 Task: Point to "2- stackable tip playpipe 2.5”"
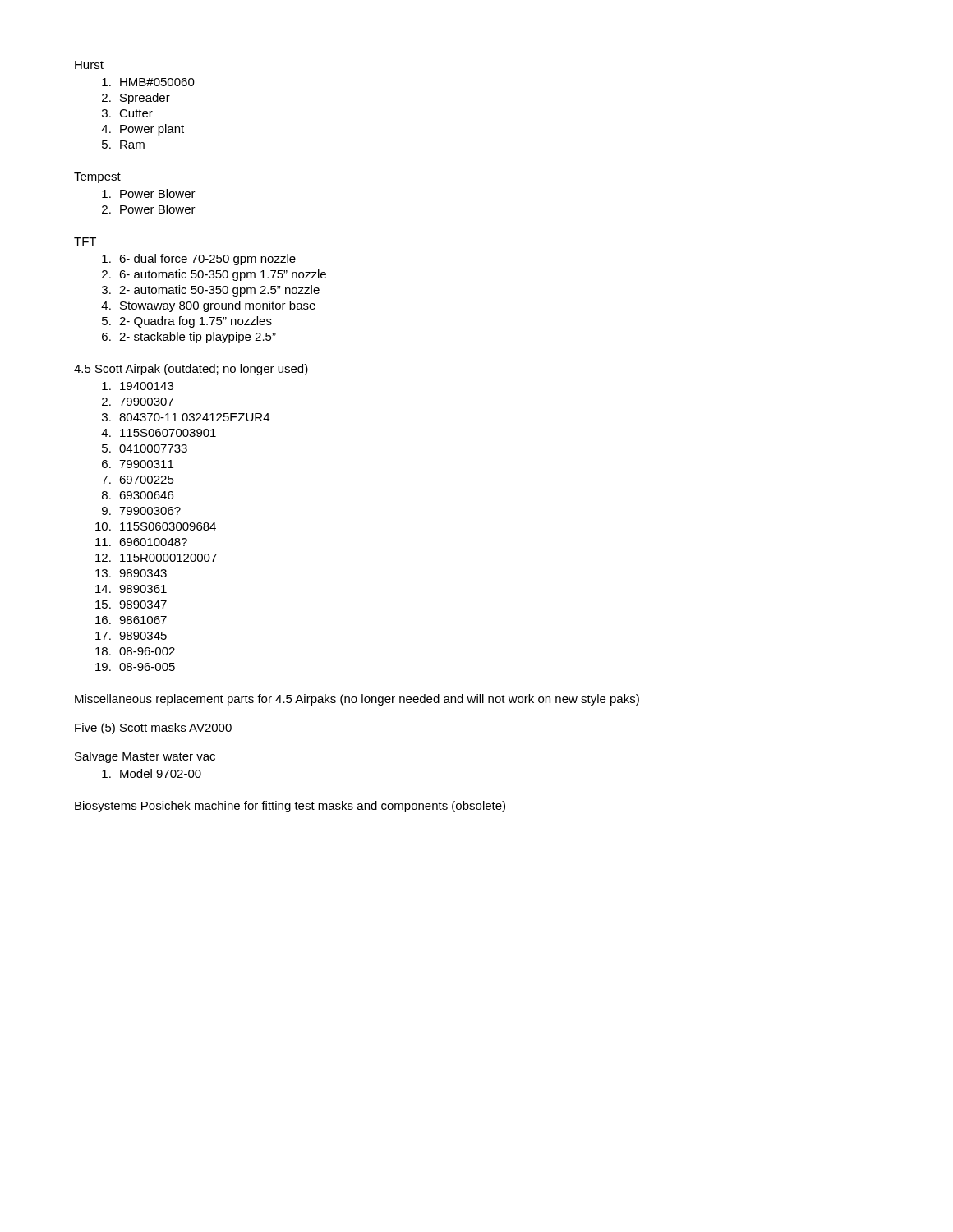pyautogui.click(x=189, y=338)
